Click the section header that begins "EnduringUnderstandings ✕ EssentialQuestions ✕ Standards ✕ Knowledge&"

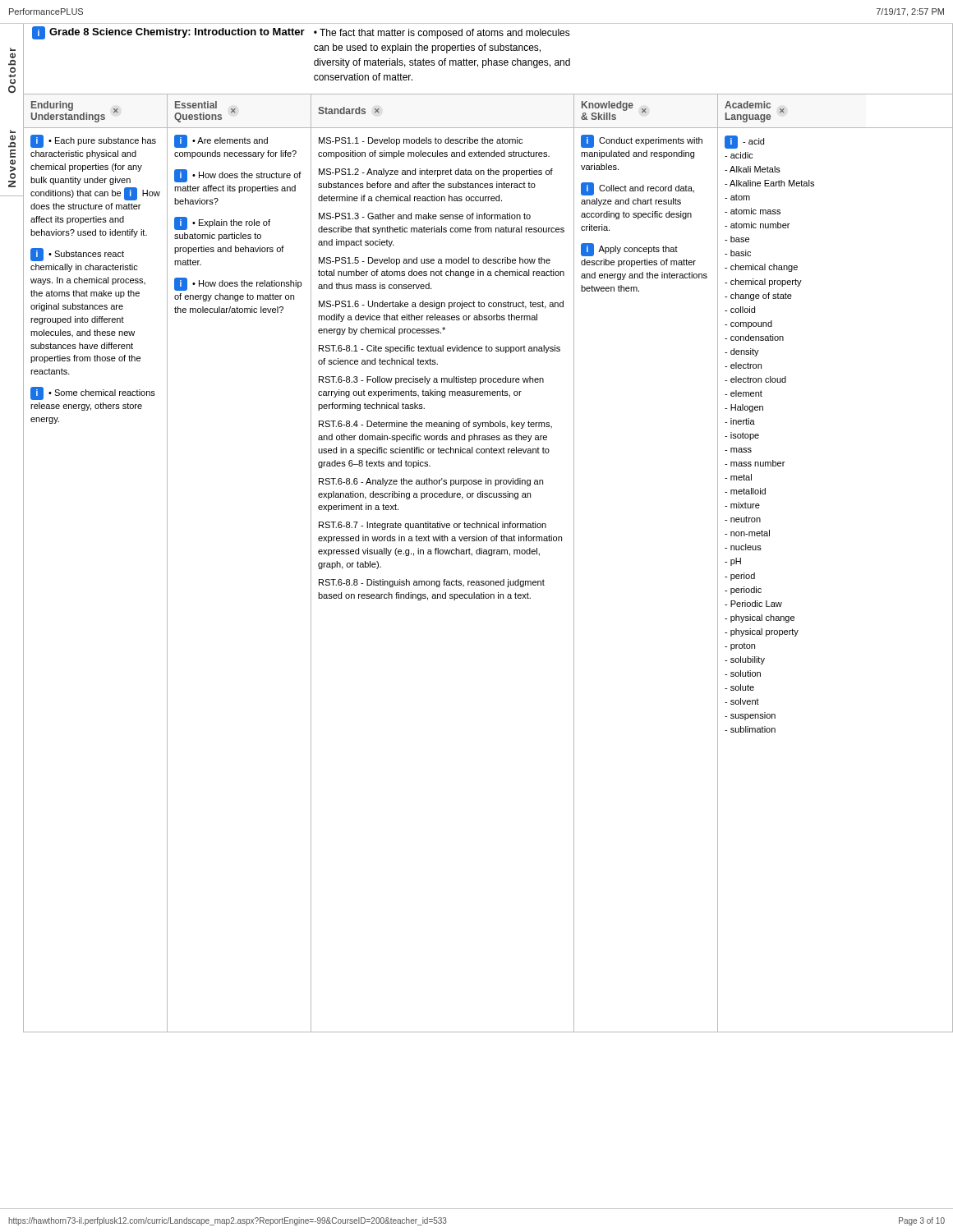[x=445, y=111]
